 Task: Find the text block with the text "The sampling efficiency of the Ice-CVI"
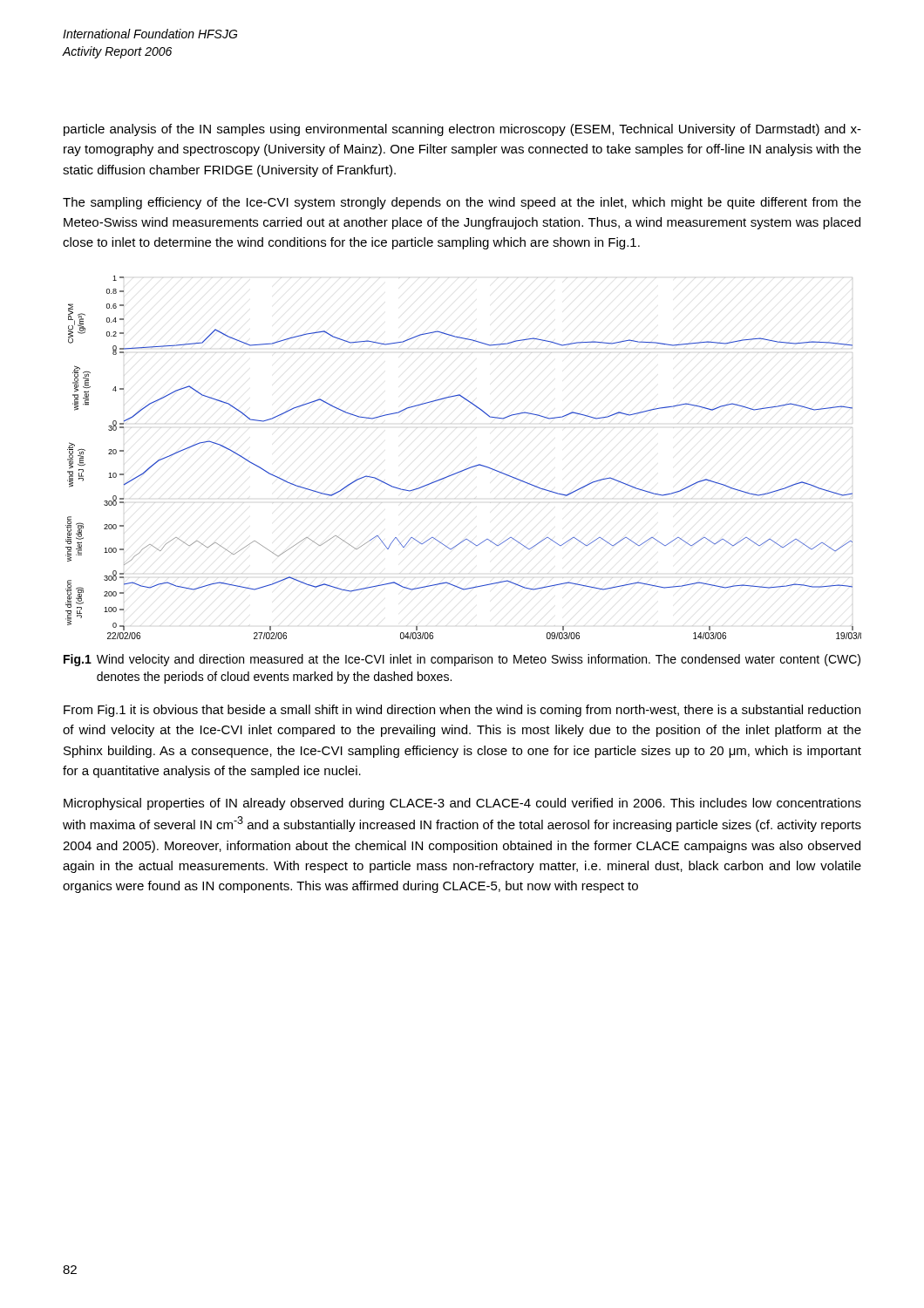pyautogui.click(x=462, y=222)
